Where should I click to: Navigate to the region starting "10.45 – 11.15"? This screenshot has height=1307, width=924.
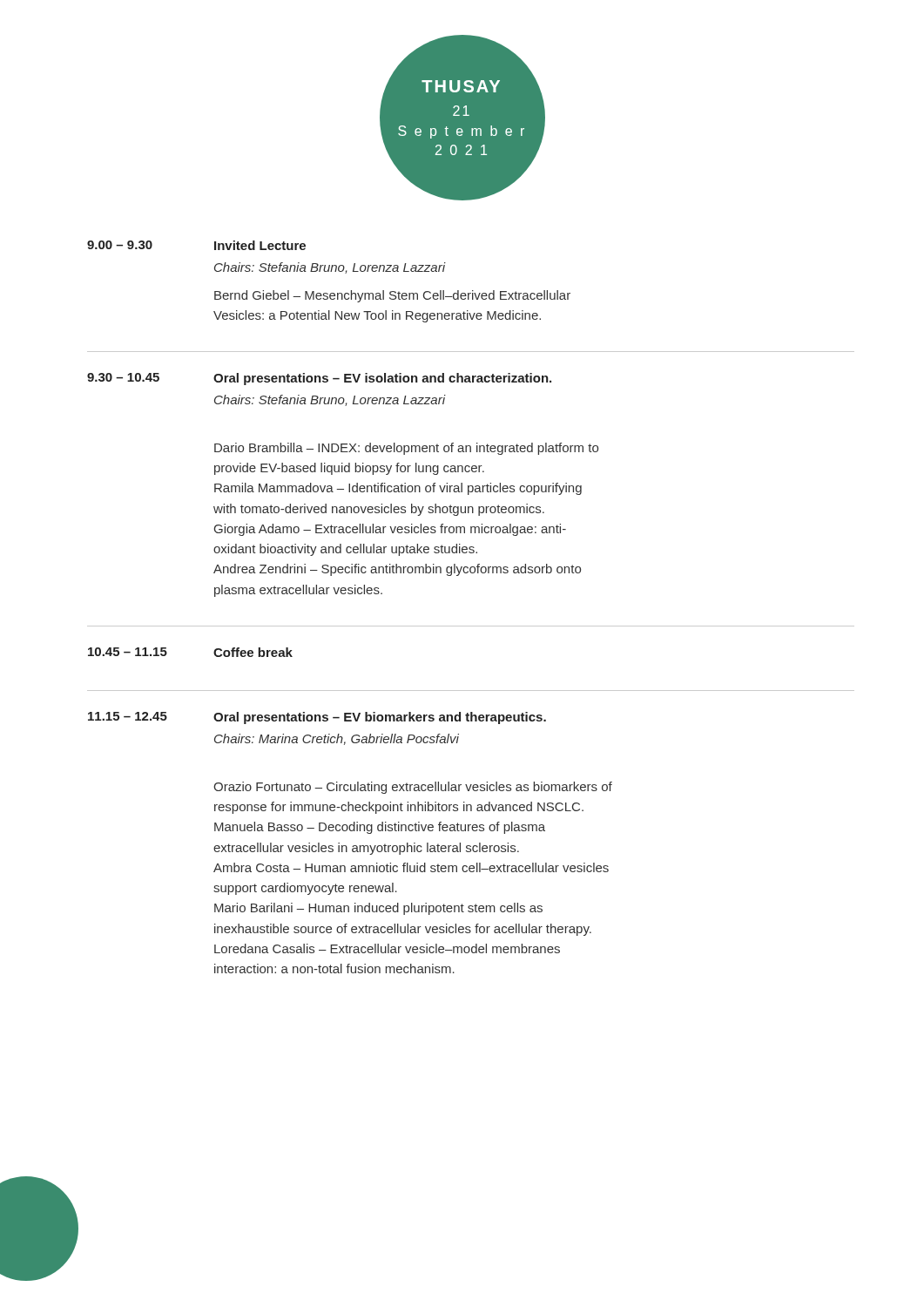(127, 651)
